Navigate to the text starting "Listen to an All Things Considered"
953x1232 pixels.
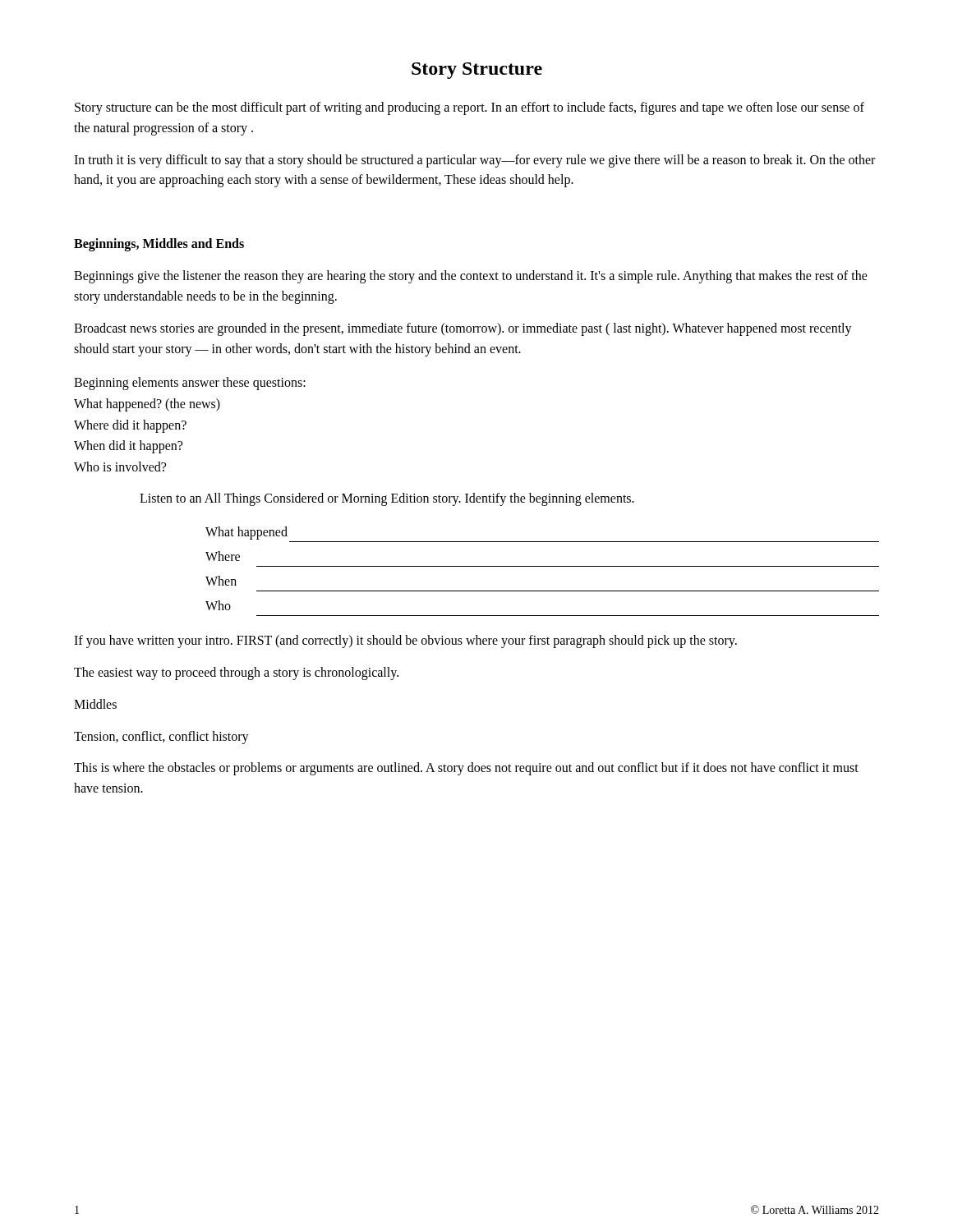(x=387, y=498)
